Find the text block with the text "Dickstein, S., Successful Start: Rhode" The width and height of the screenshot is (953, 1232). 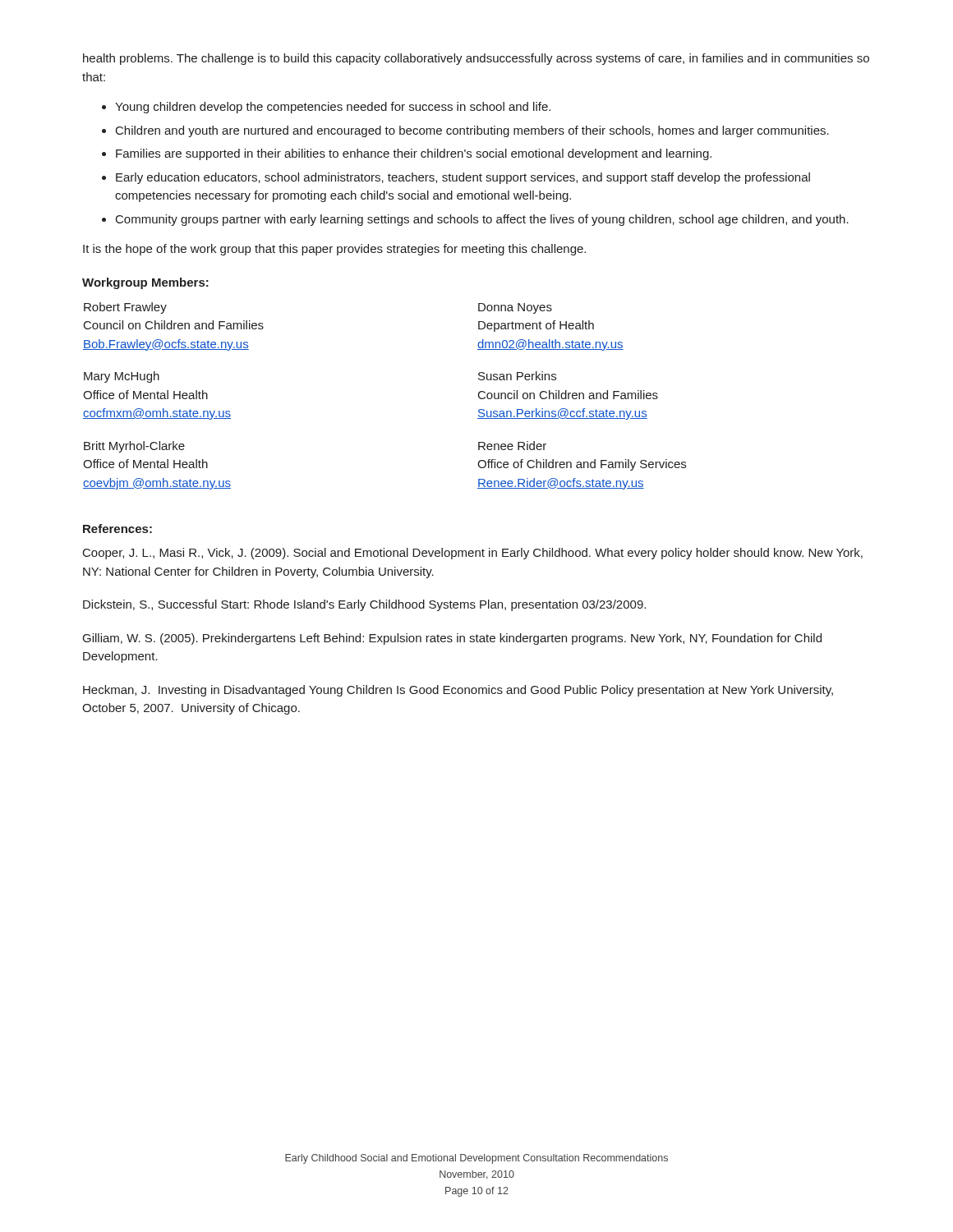pyautogui.click(x=365, y=604)
